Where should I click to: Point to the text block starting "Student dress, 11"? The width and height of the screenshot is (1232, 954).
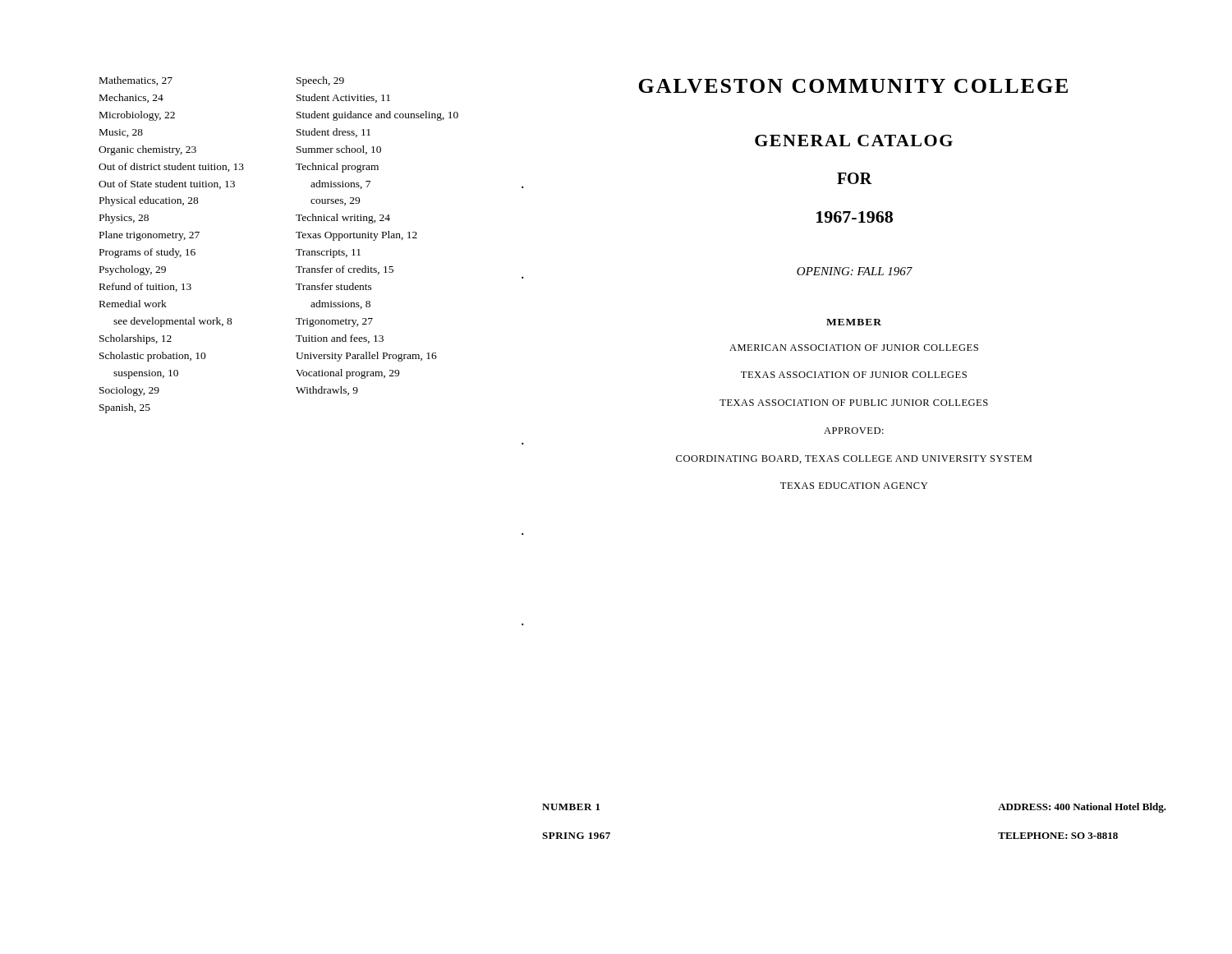click(x=333, y=133)
